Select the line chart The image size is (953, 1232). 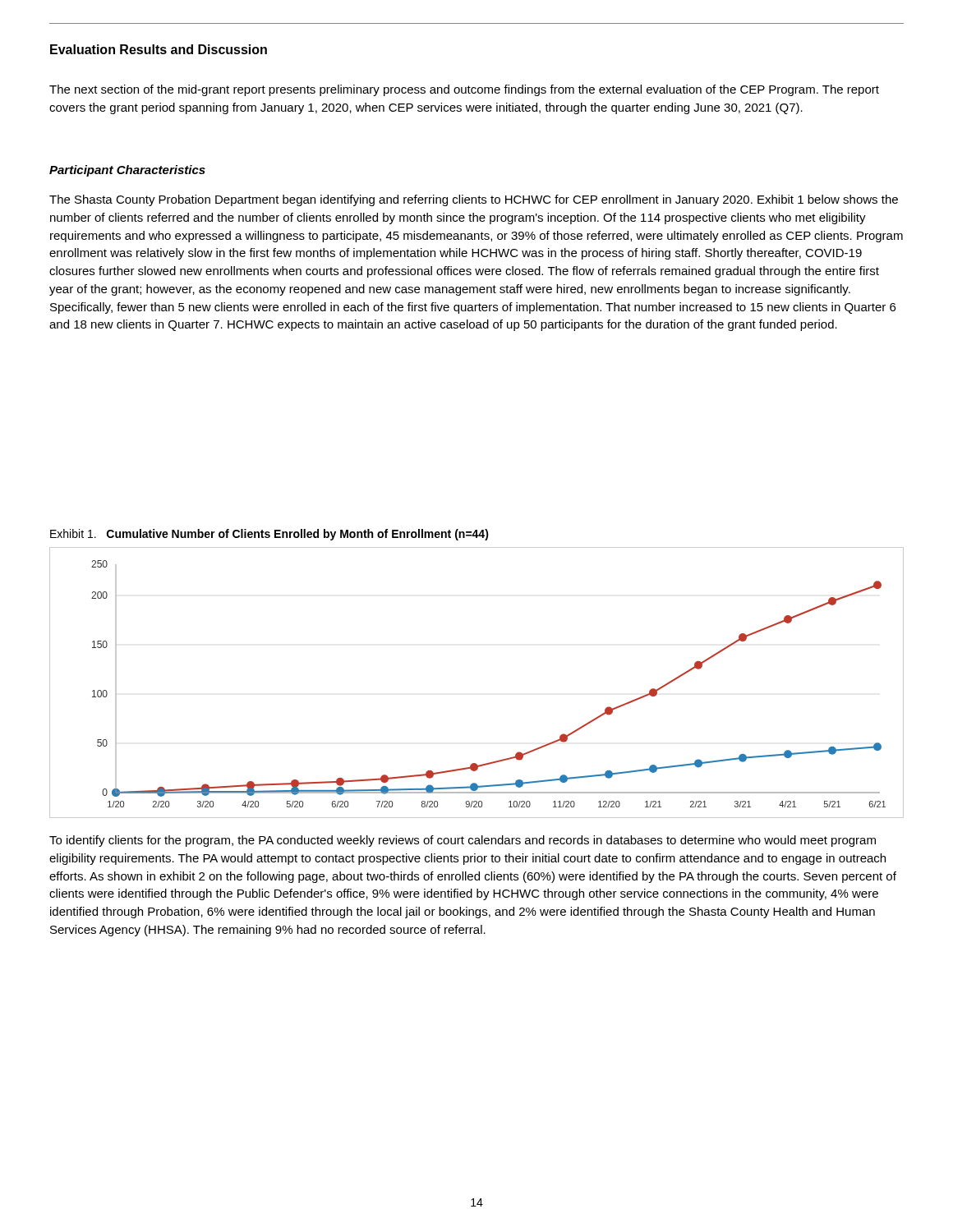[x=476, y=683]
